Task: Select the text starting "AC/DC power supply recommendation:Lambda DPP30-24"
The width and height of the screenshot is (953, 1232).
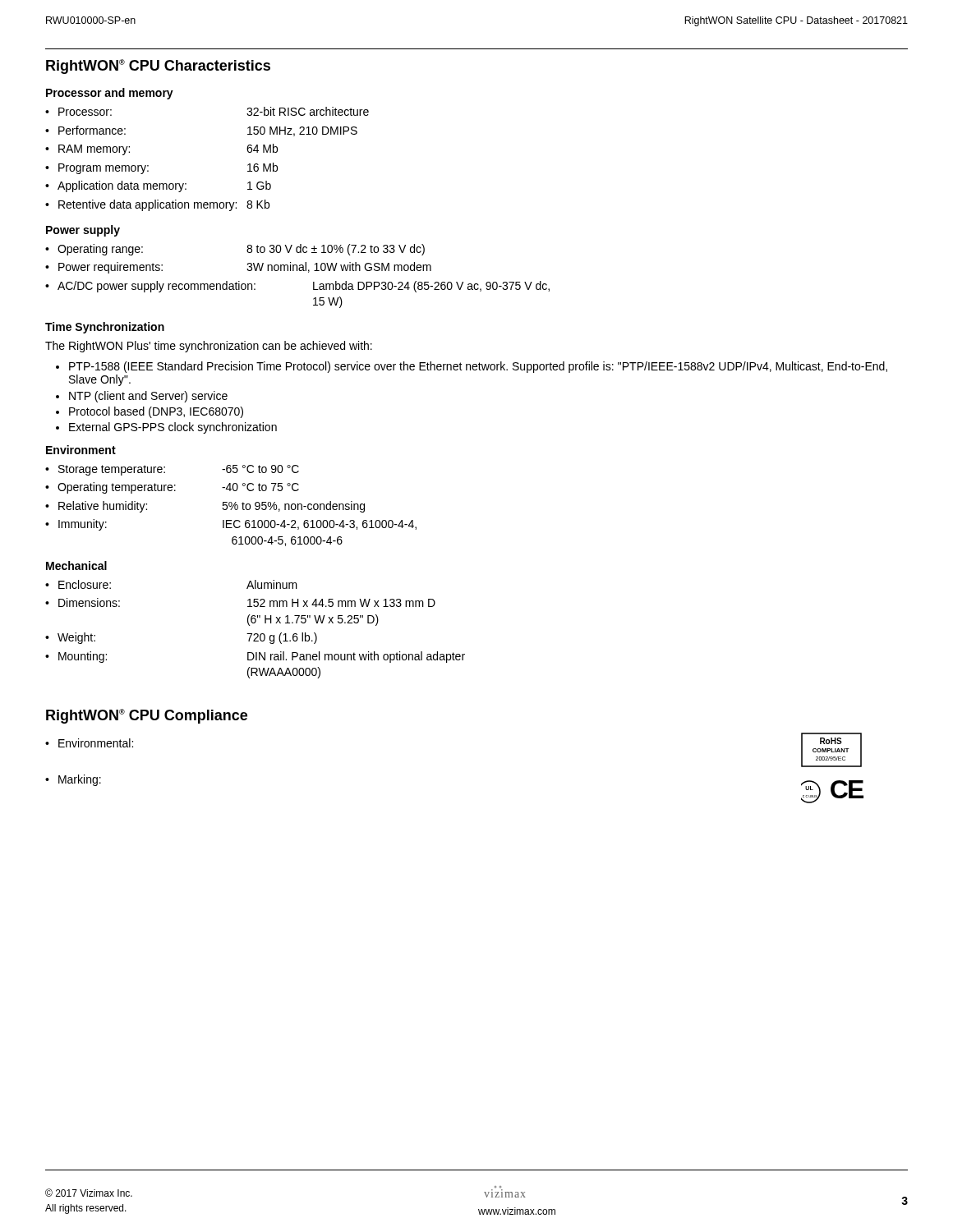Action: tap(483, 294)
